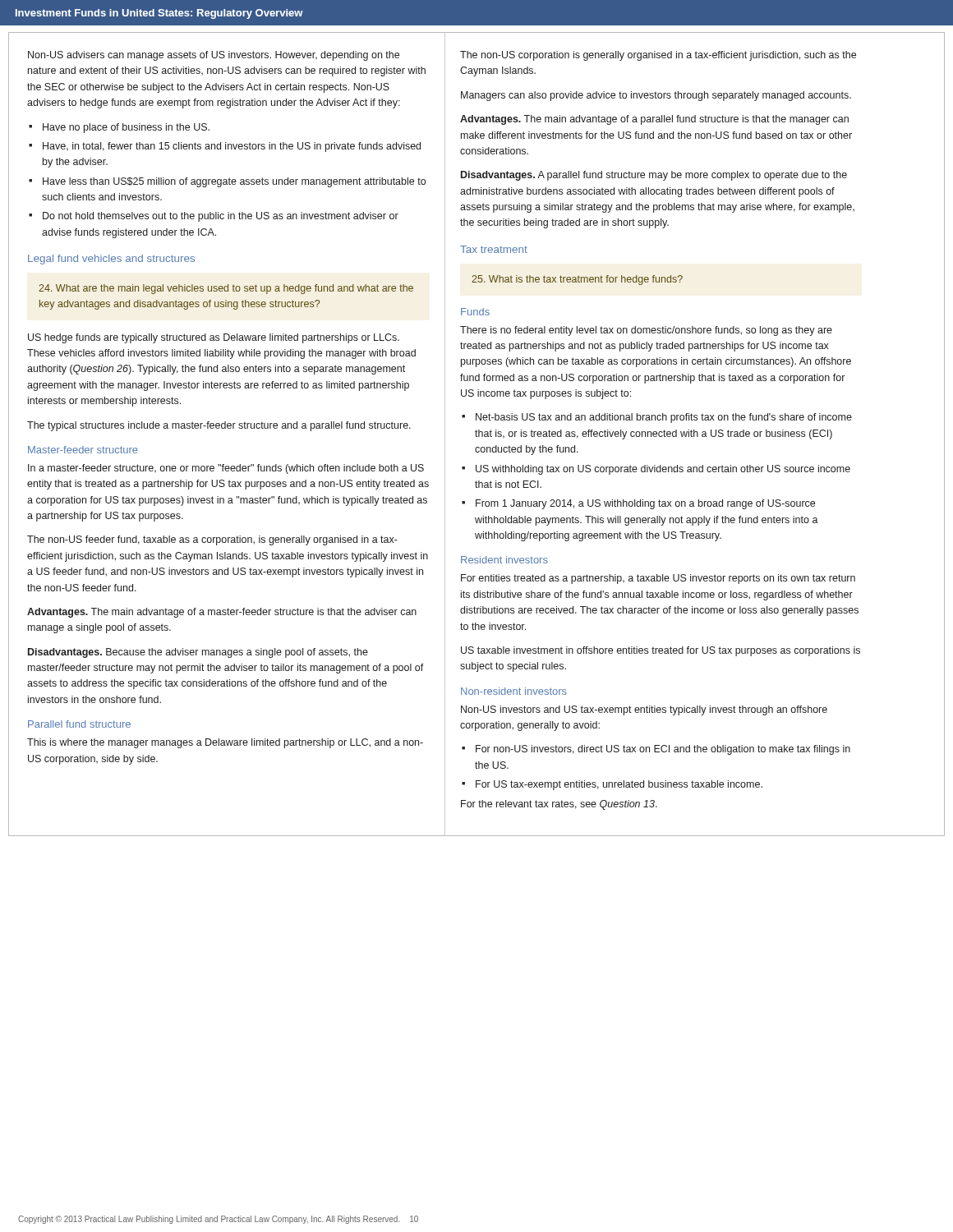Point to the block starting "The non-US corporation is generally"
Screen dimensions: 1232x953
[x=658, y=63]
